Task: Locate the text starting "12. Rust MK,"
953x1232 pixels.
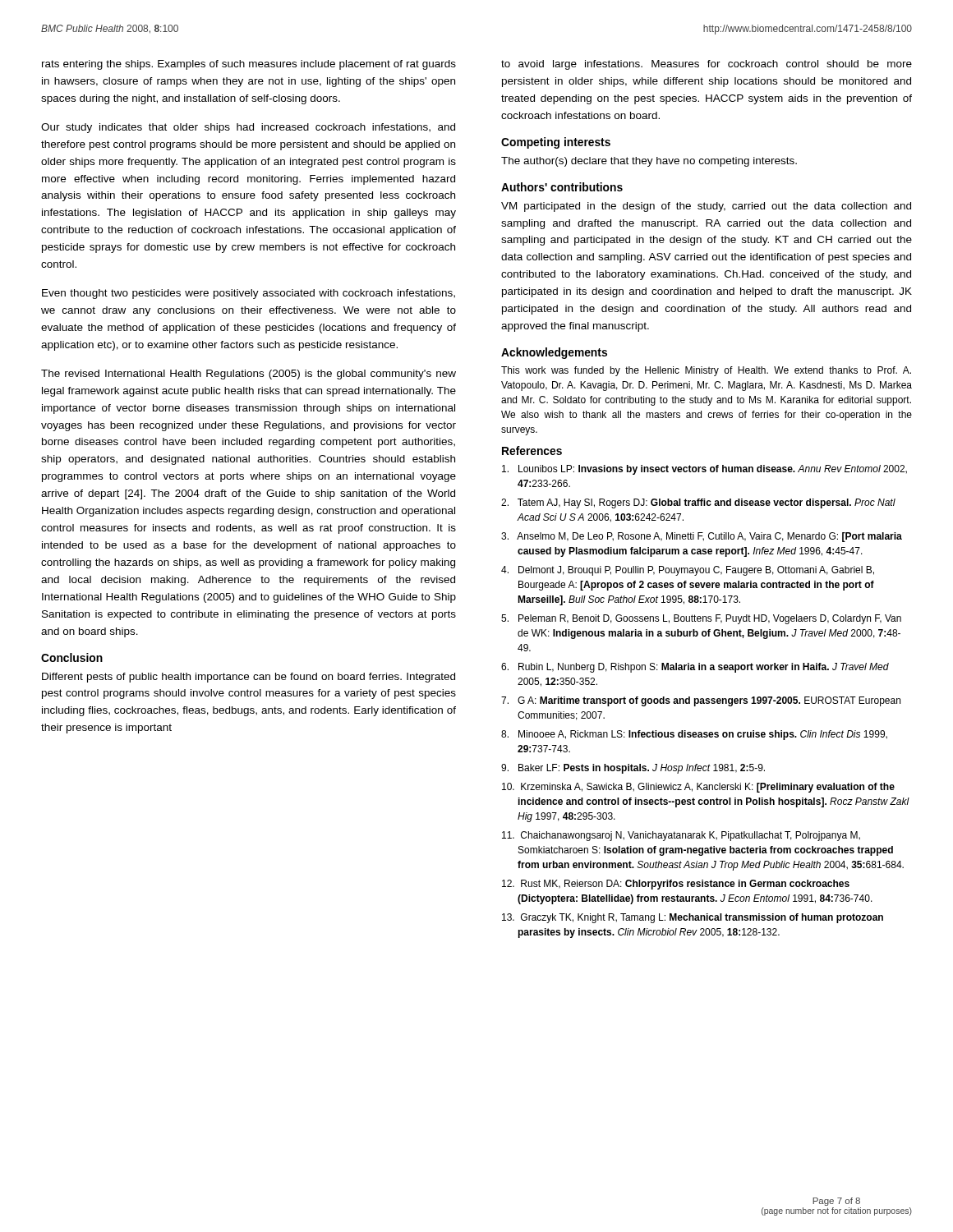Action: click(x=687, y=891)
